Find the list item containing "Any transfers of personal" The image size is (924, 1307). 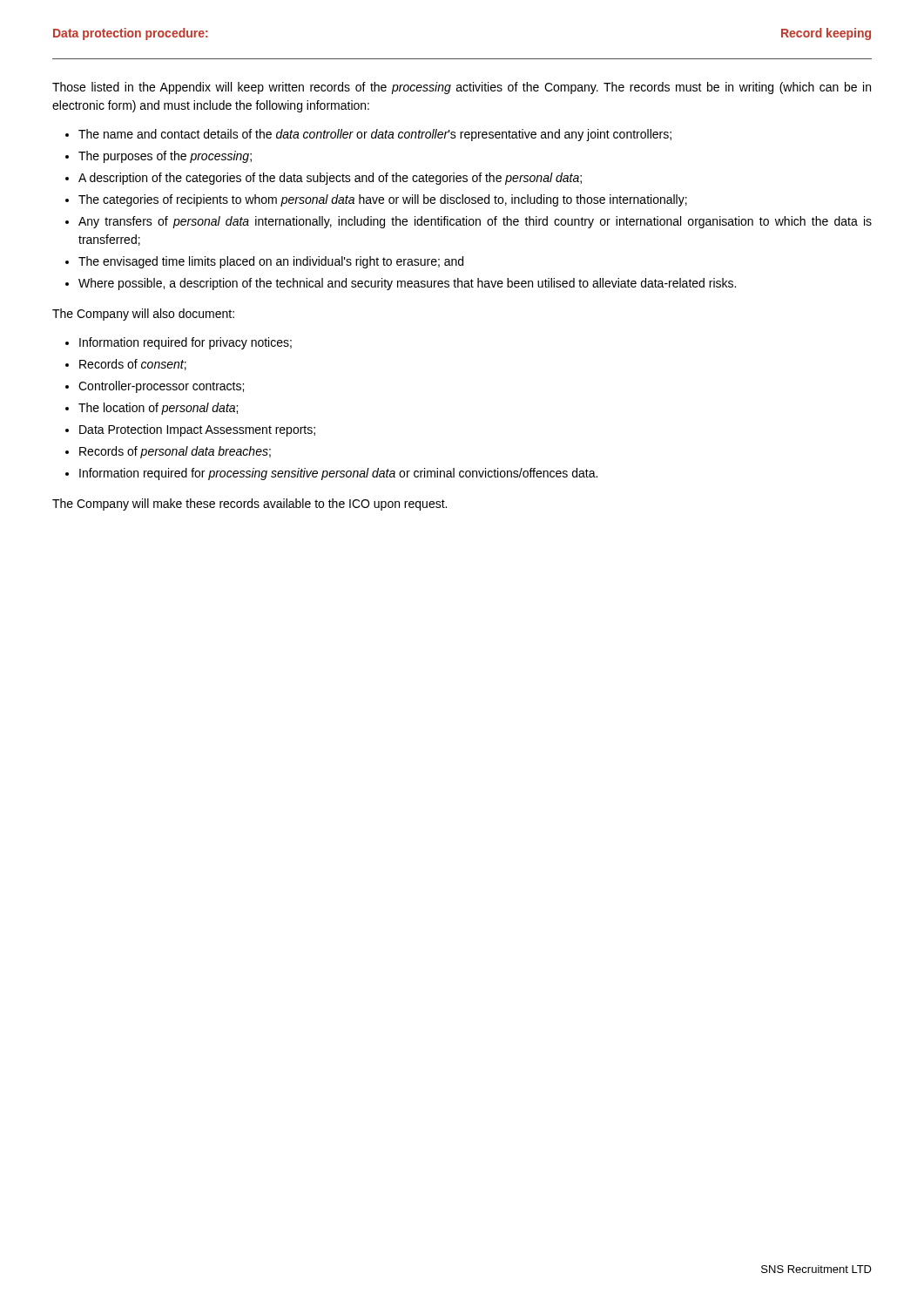pos(475,230)
